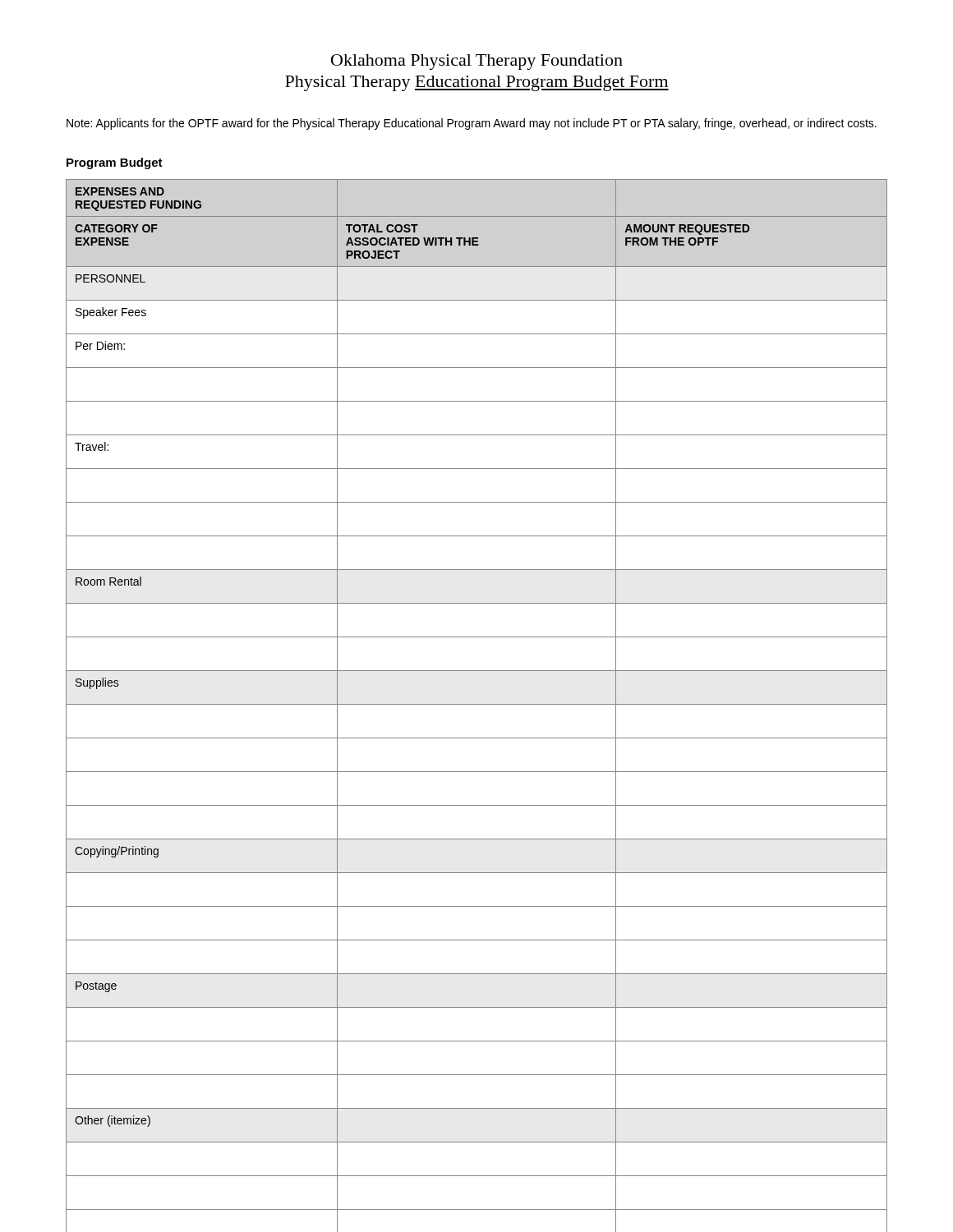
Task: Find the region starting "Oklahoma Physical Therapy Foundation Physical Therapy Educational"
Action: point(476,71)
